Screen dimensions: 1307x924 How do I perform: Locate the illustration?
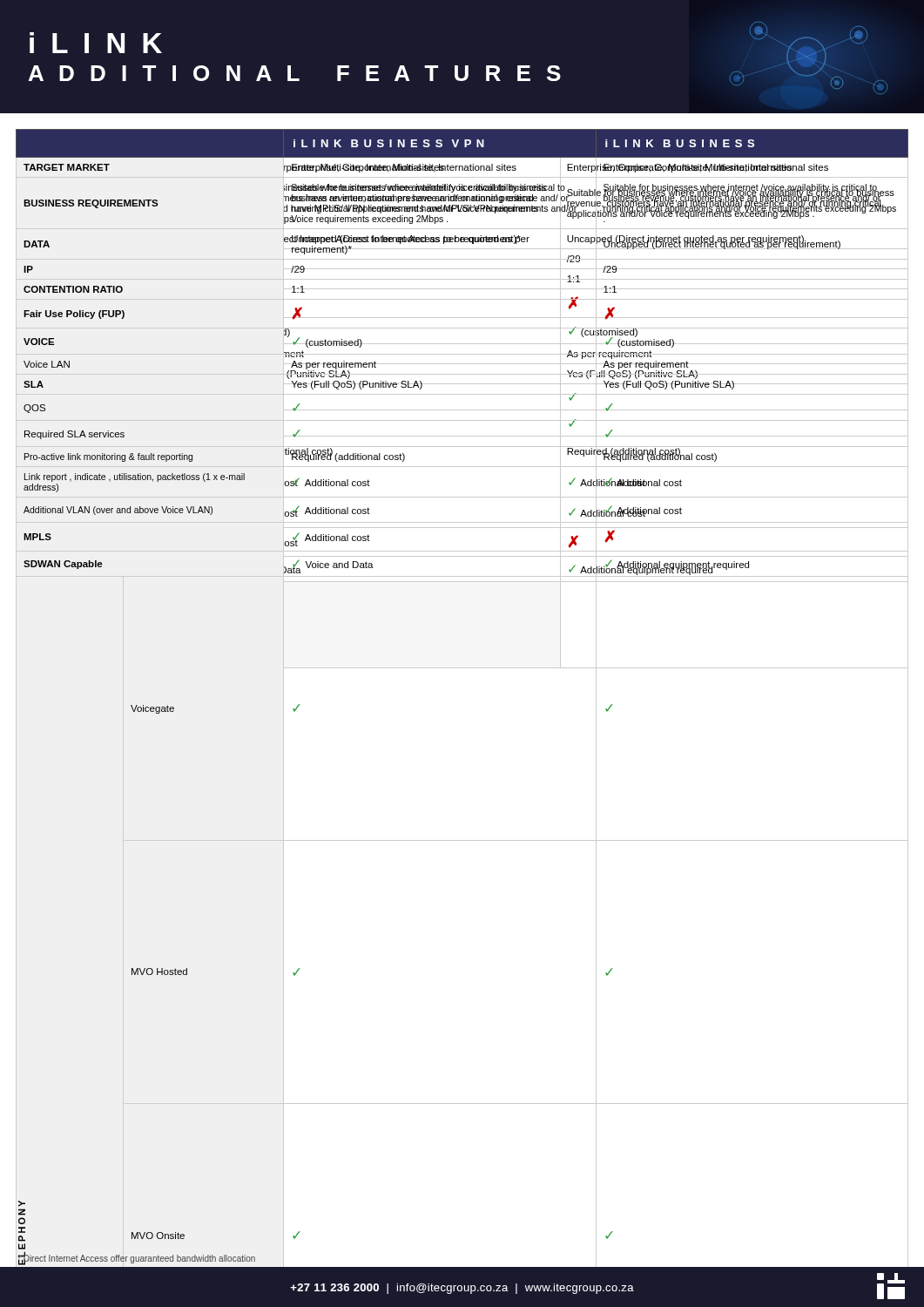click(x=806, y=57)
